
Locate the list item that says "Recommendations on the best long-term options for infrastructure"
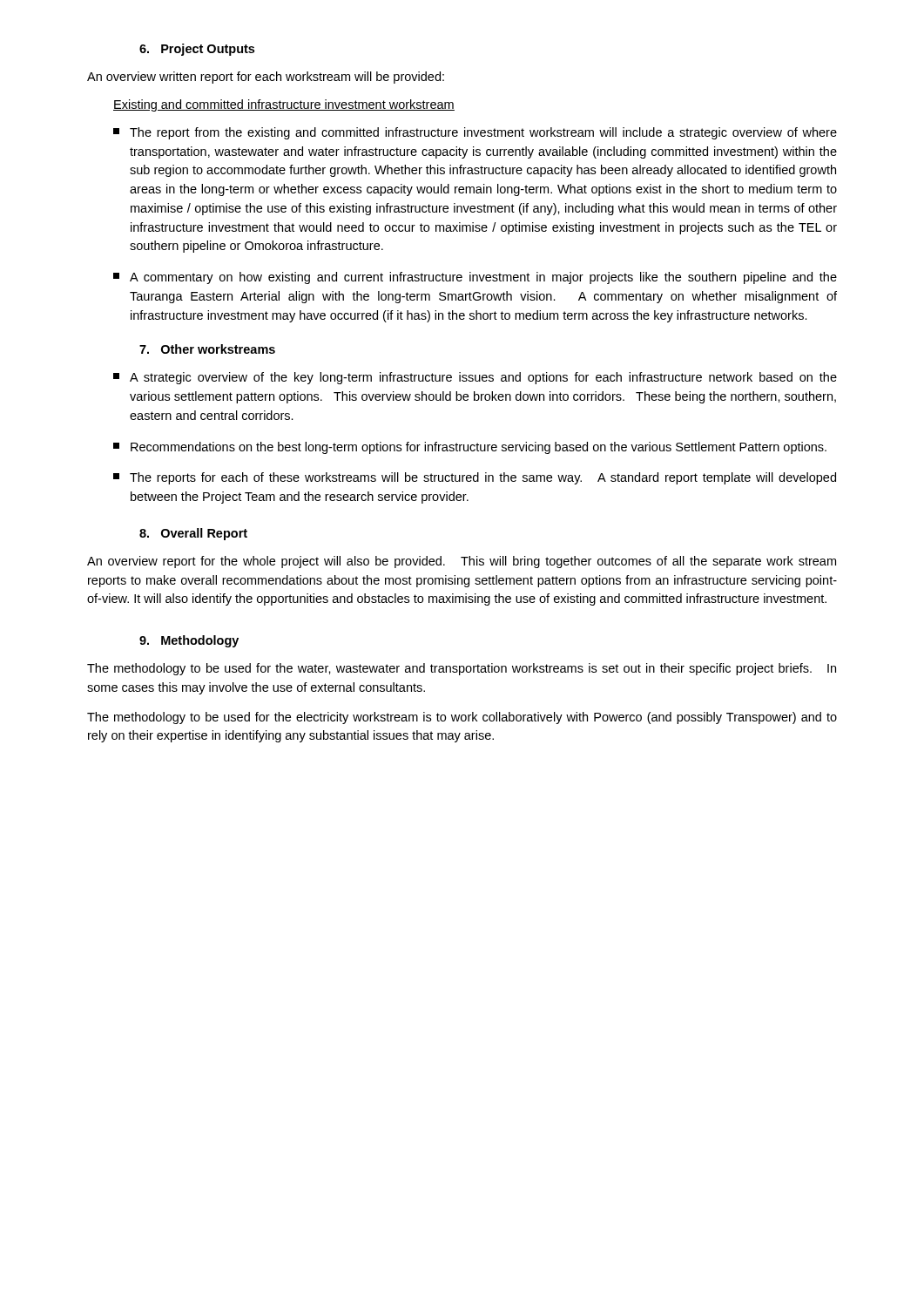(475, 447)
